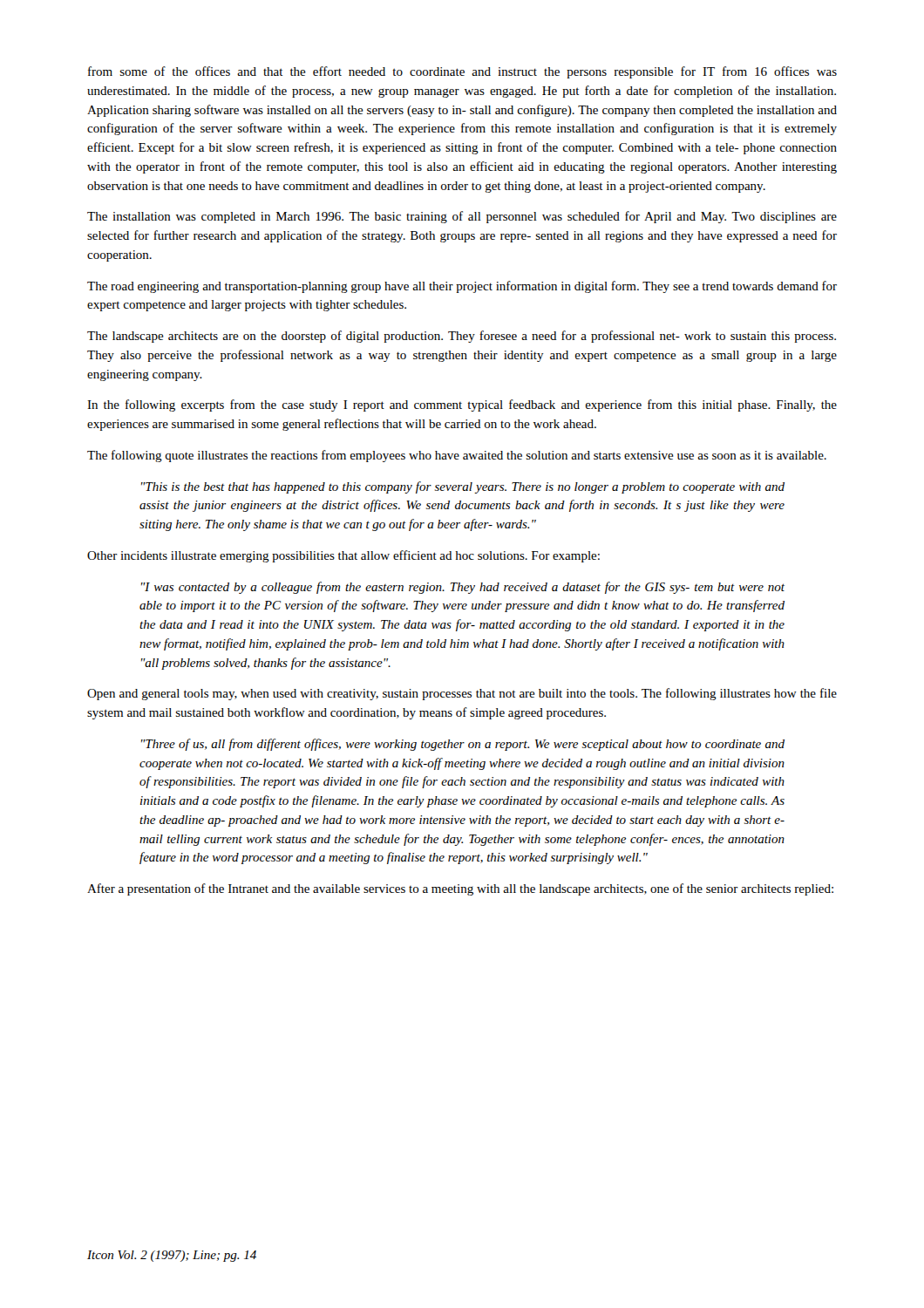This screenshot has height=1308, width=924.
Task: Click on the block starting "Open and general tools may,"
Action: pos(462,703)
